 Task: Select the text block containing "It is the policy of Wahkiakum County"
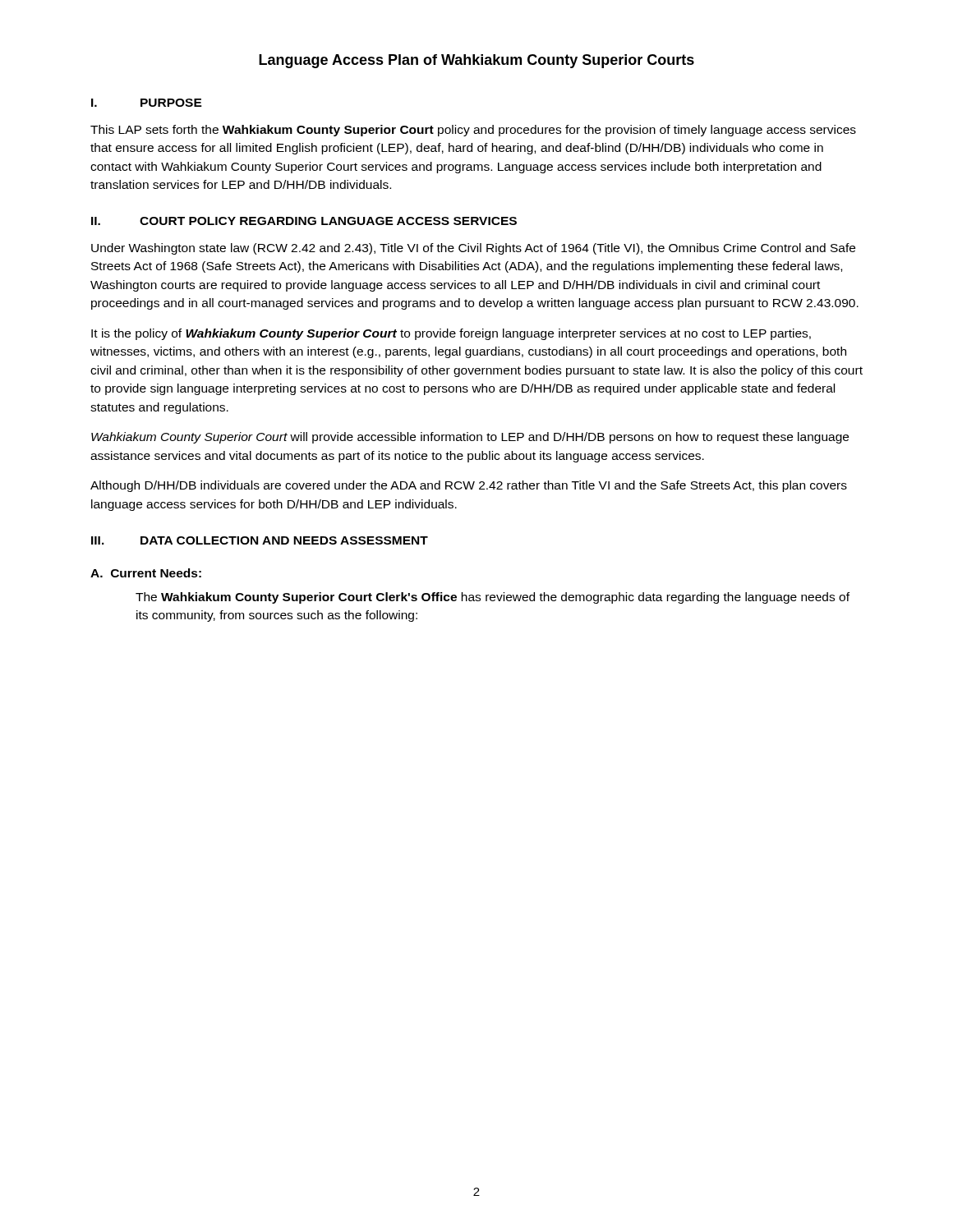pyautogui.click(x=476, y=370)
